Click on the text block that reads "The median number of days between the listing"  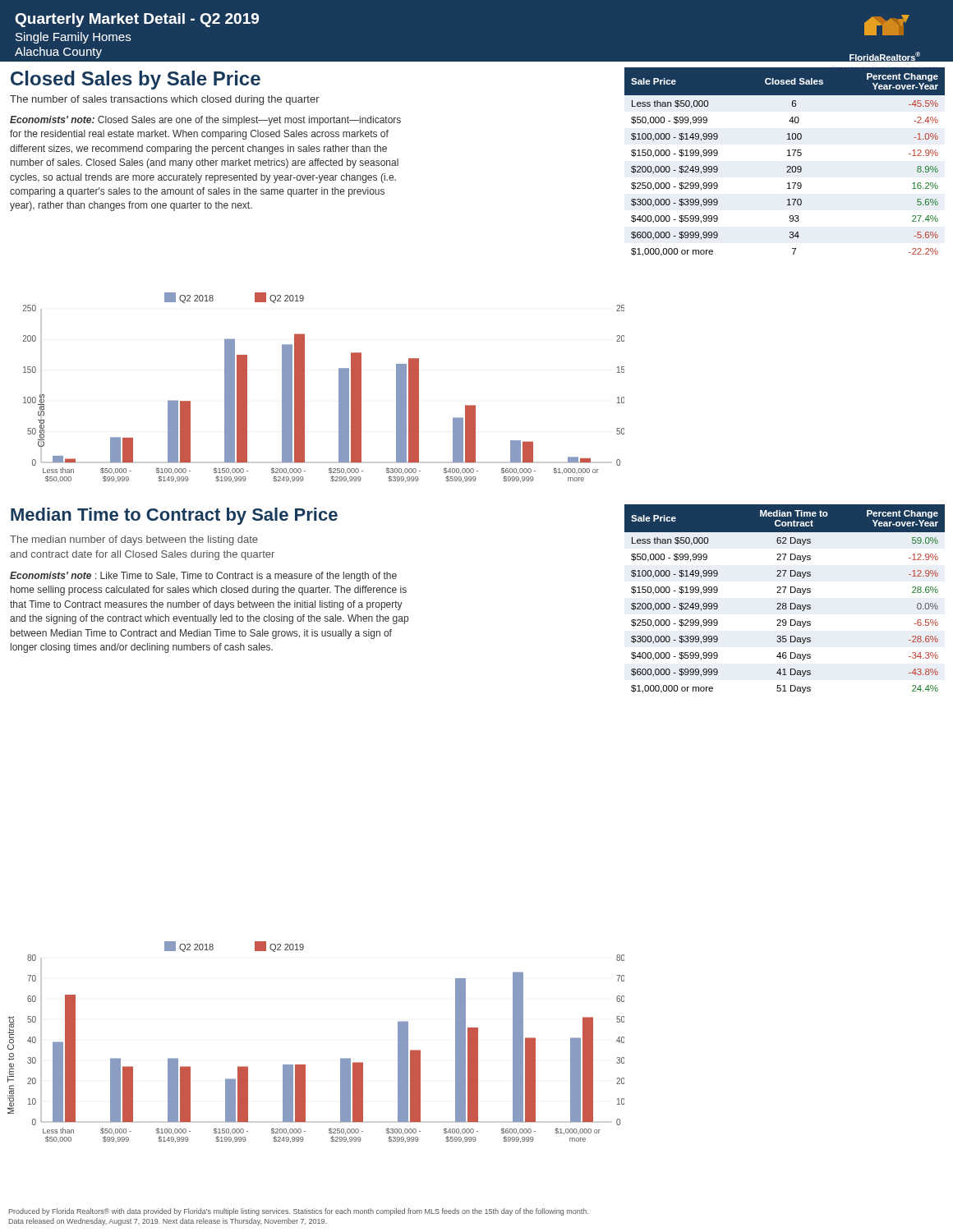point(142,546)
